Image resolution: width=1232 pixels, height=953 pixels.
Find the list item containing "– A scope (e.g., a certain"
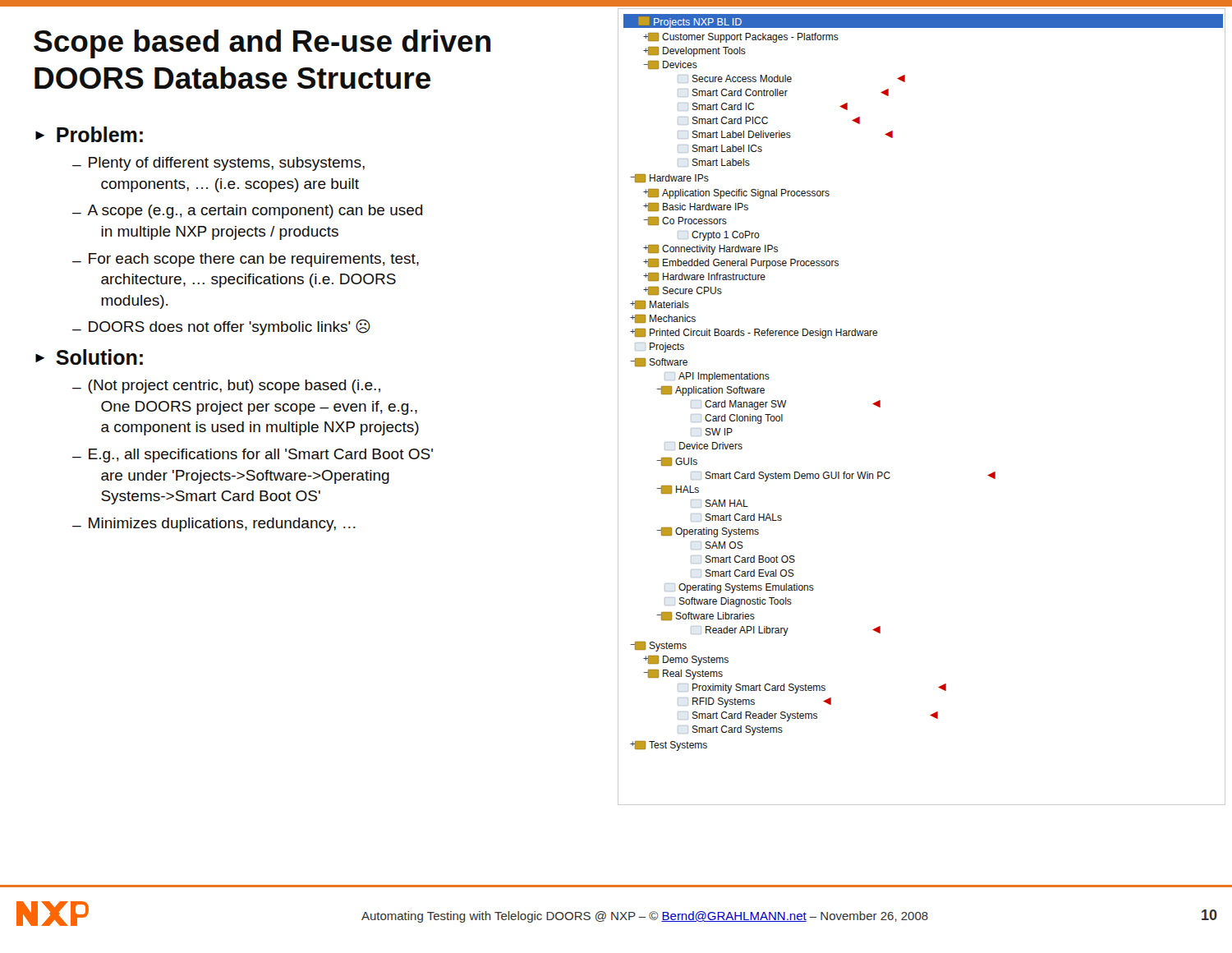pos(248,221)
